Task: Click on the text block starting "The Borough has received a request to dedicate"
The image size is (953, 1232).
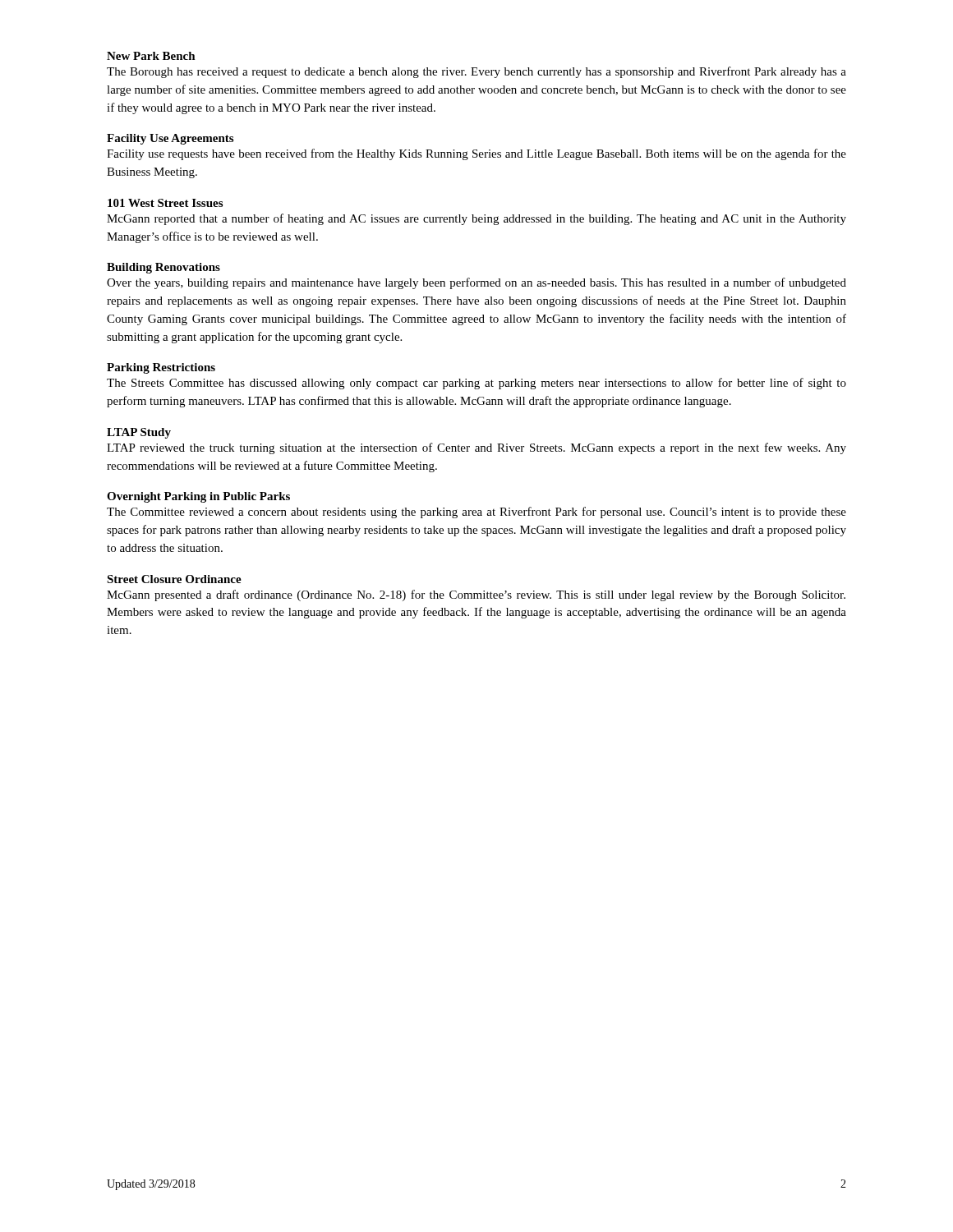Action: point(476,89)
